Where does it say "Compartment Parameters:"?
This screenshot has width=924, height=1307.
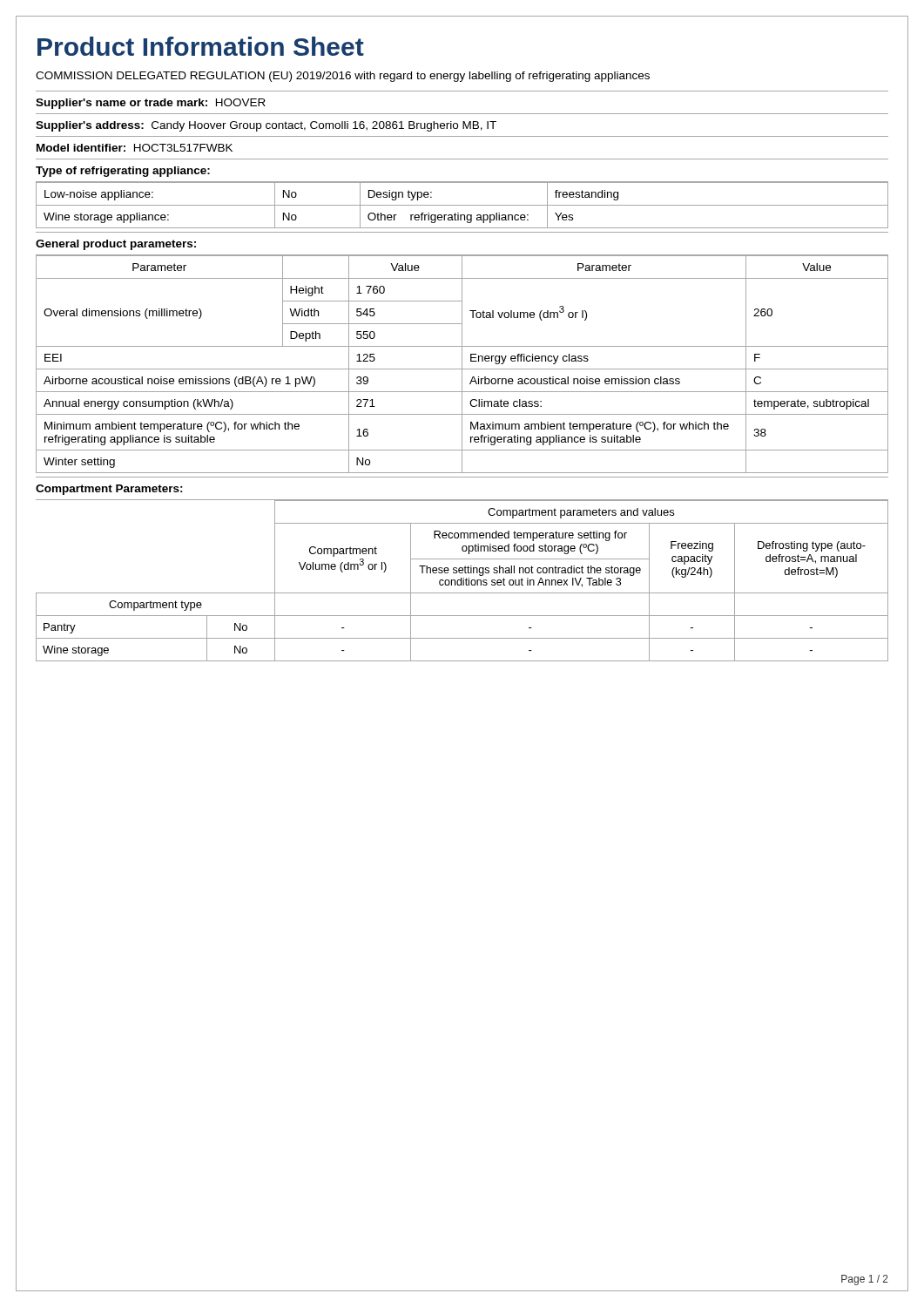pos(110,488)
